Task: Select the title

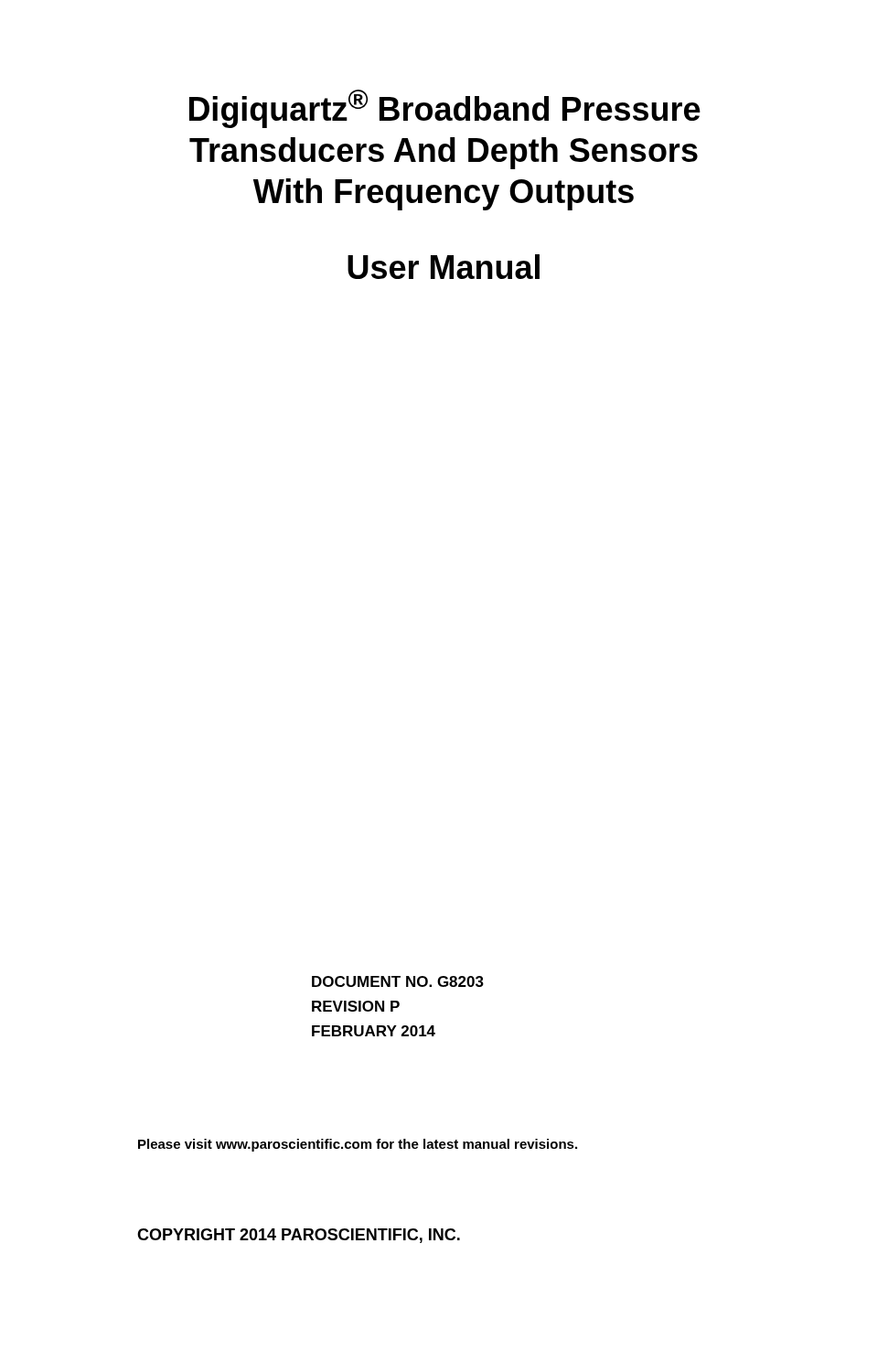Action: pyautogui.click(x=444, y=185)
